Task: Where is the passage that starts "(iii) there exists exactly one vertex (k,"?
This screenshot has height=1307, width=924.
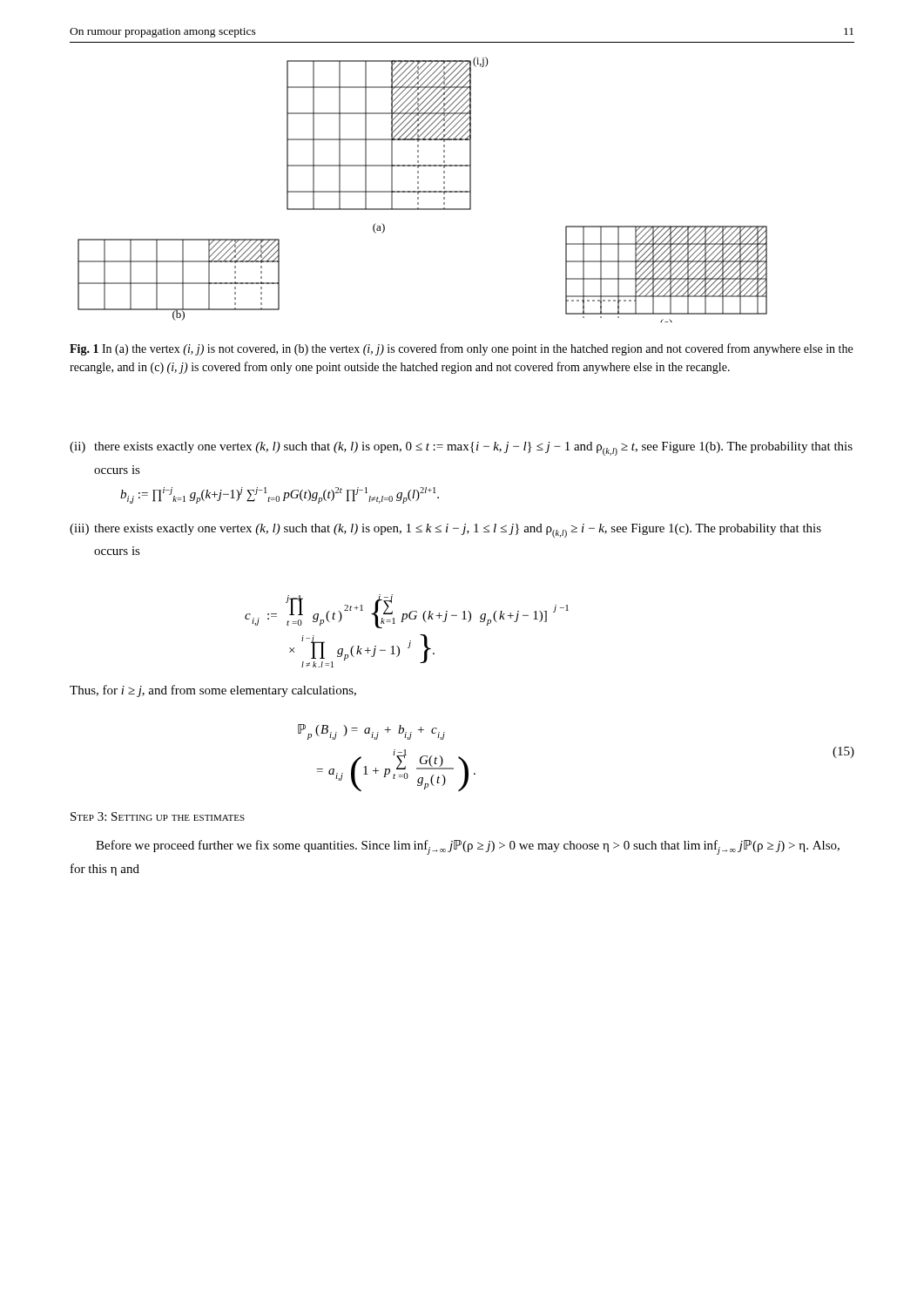Action: point(462,539)
